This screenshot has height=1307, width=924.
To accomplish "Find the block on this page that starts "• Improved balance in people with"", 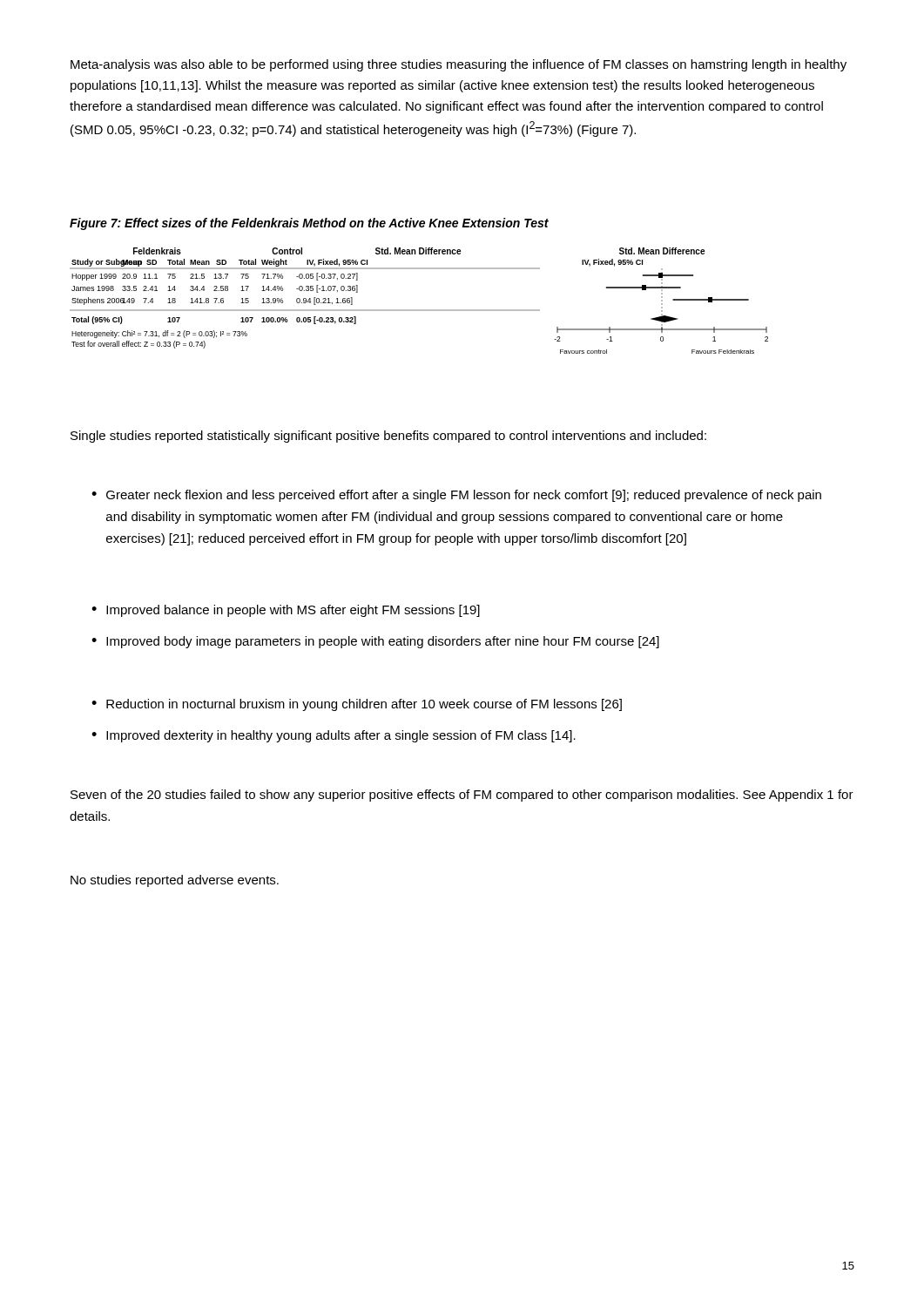I will click(x=286, y=610).
